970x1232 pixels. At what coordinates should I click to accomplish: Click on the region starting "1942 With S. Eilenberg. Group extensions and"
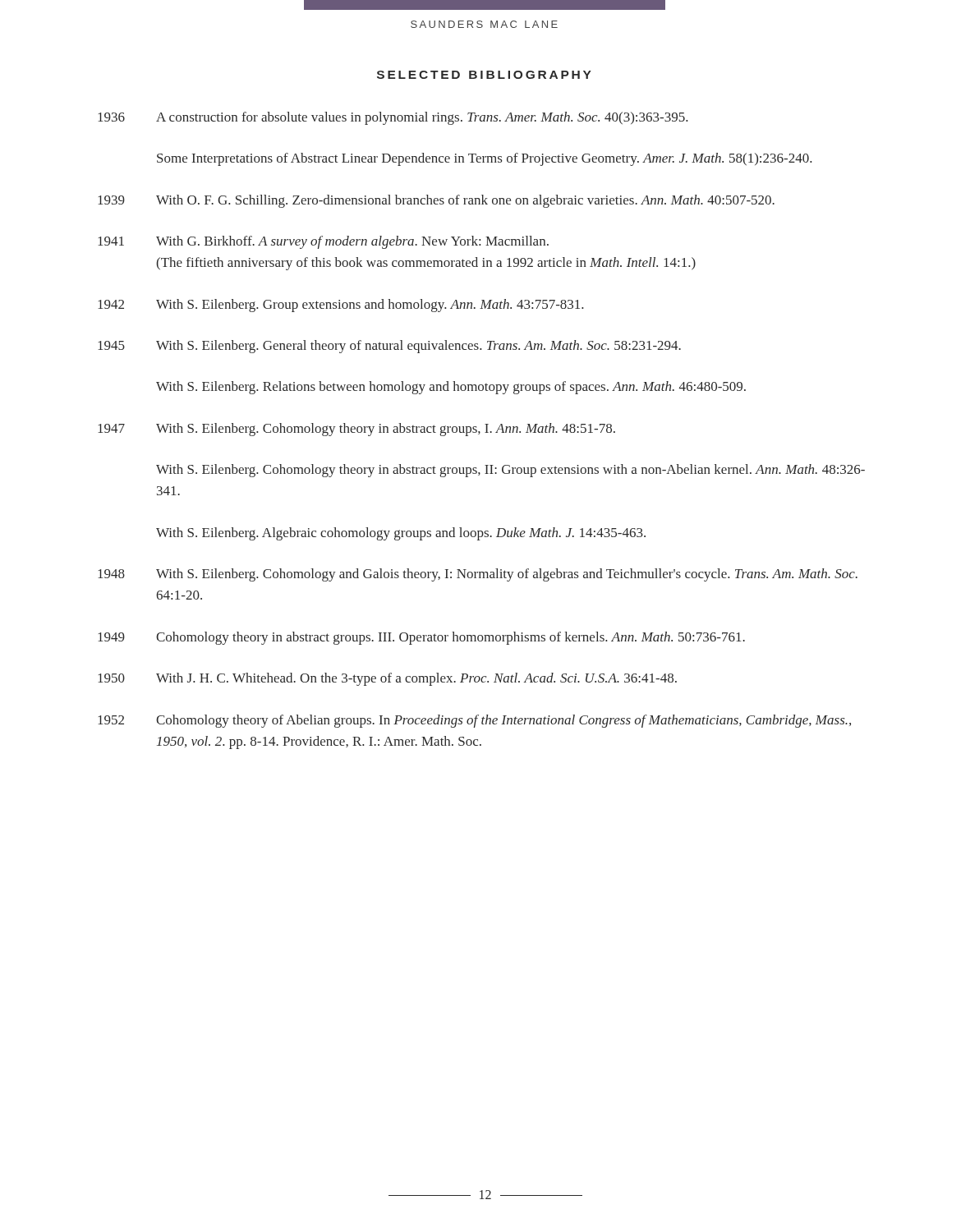pyautogui.click(x=483, y=305)
